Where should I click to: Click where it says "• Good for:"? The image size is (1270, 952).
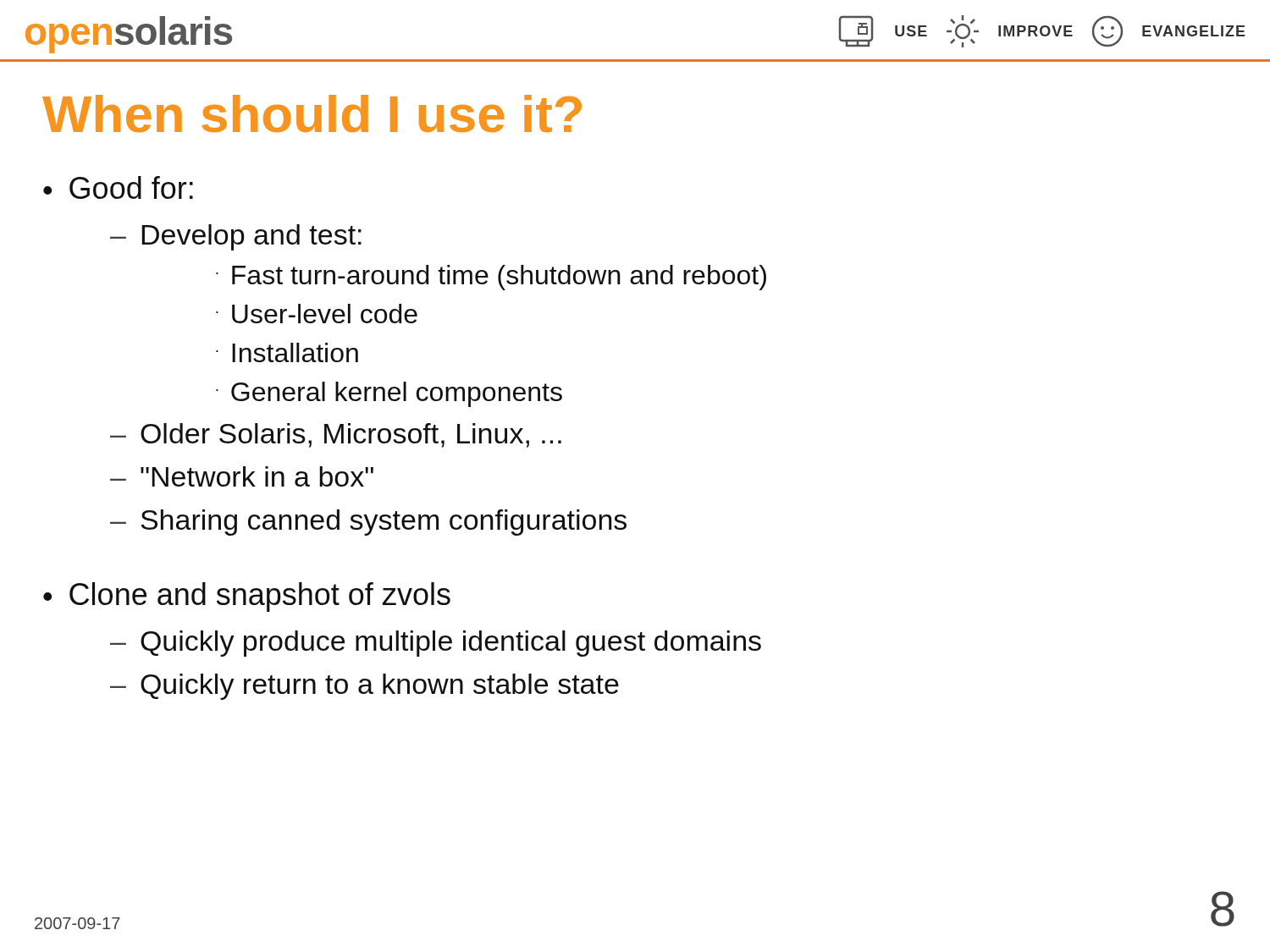(x=119, y=190)
